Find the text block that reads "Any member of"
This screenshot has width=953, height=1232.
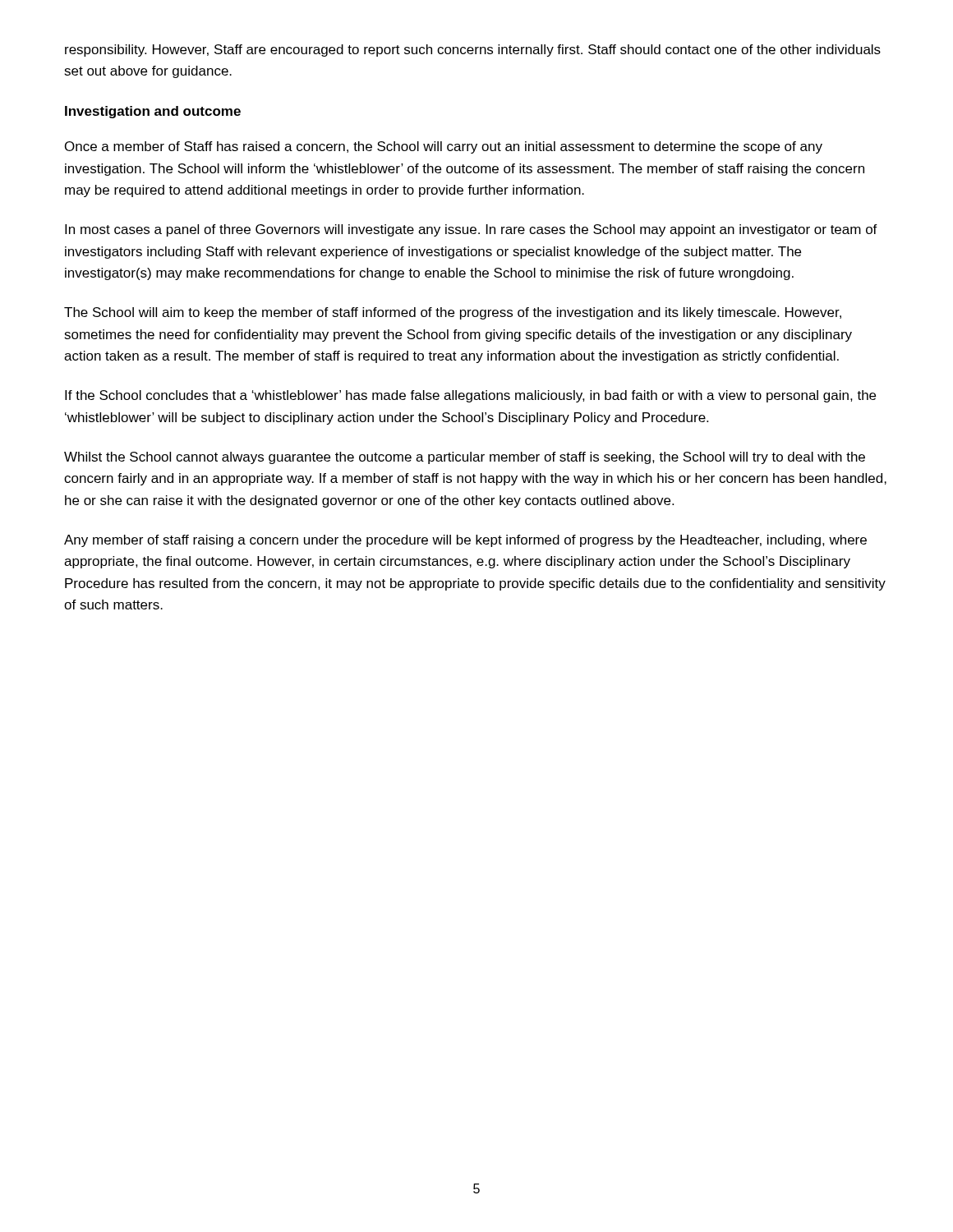pos(475,573)
